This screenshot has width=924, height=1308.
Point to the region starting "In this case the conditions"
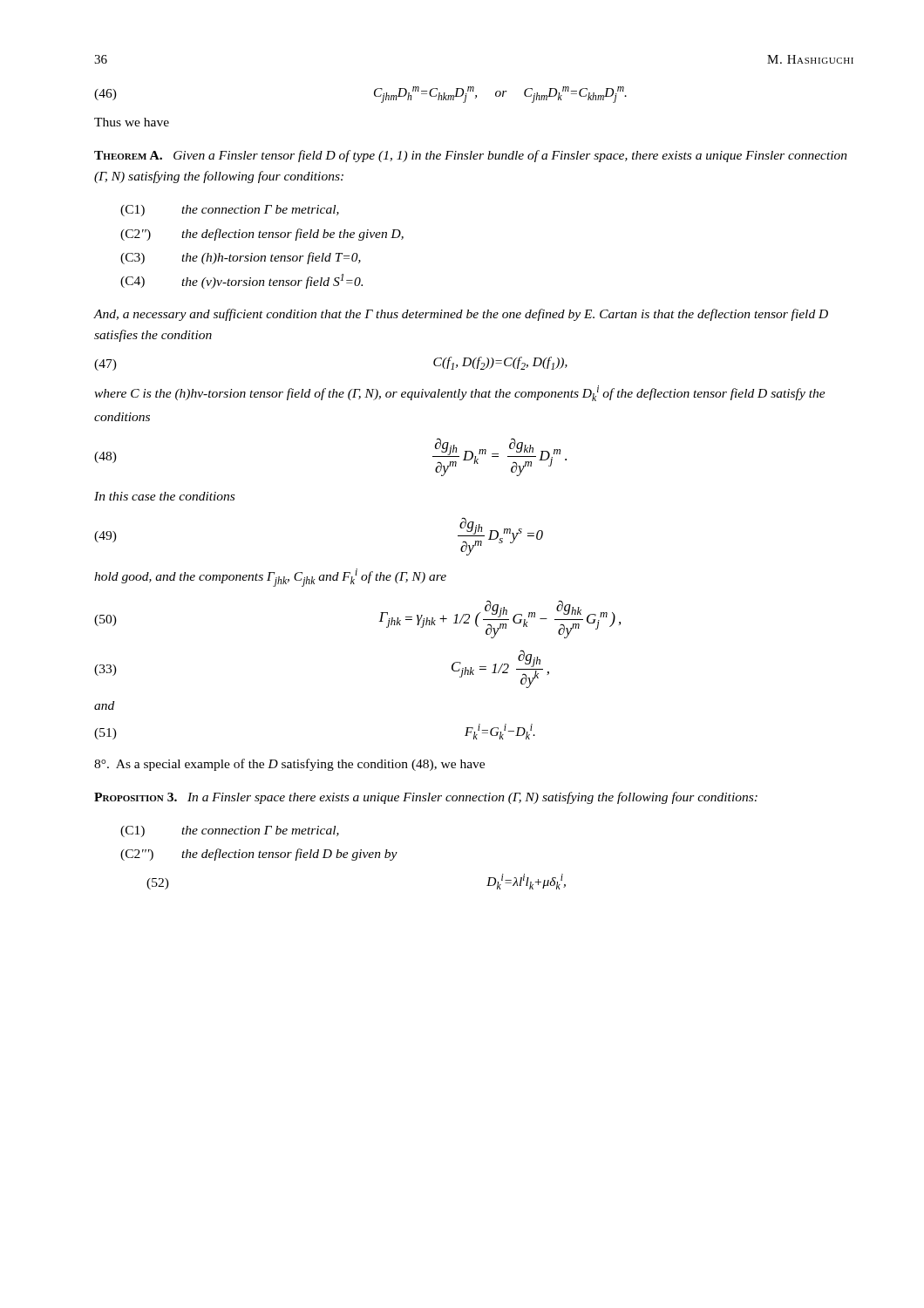click(x=165, y=496)
